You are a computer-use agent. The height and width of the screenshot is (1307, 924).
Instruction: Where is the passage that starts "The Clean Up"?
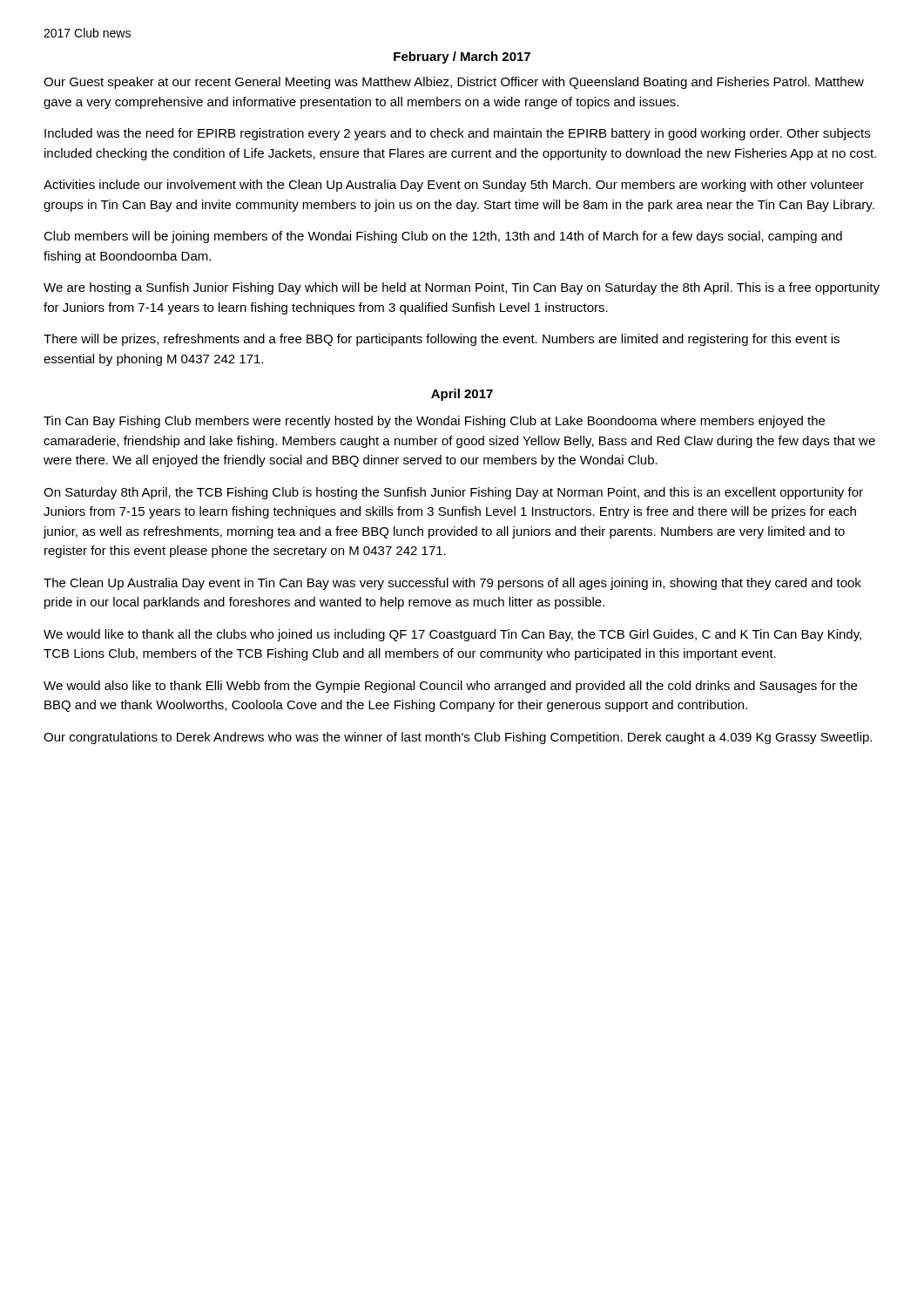452,592
